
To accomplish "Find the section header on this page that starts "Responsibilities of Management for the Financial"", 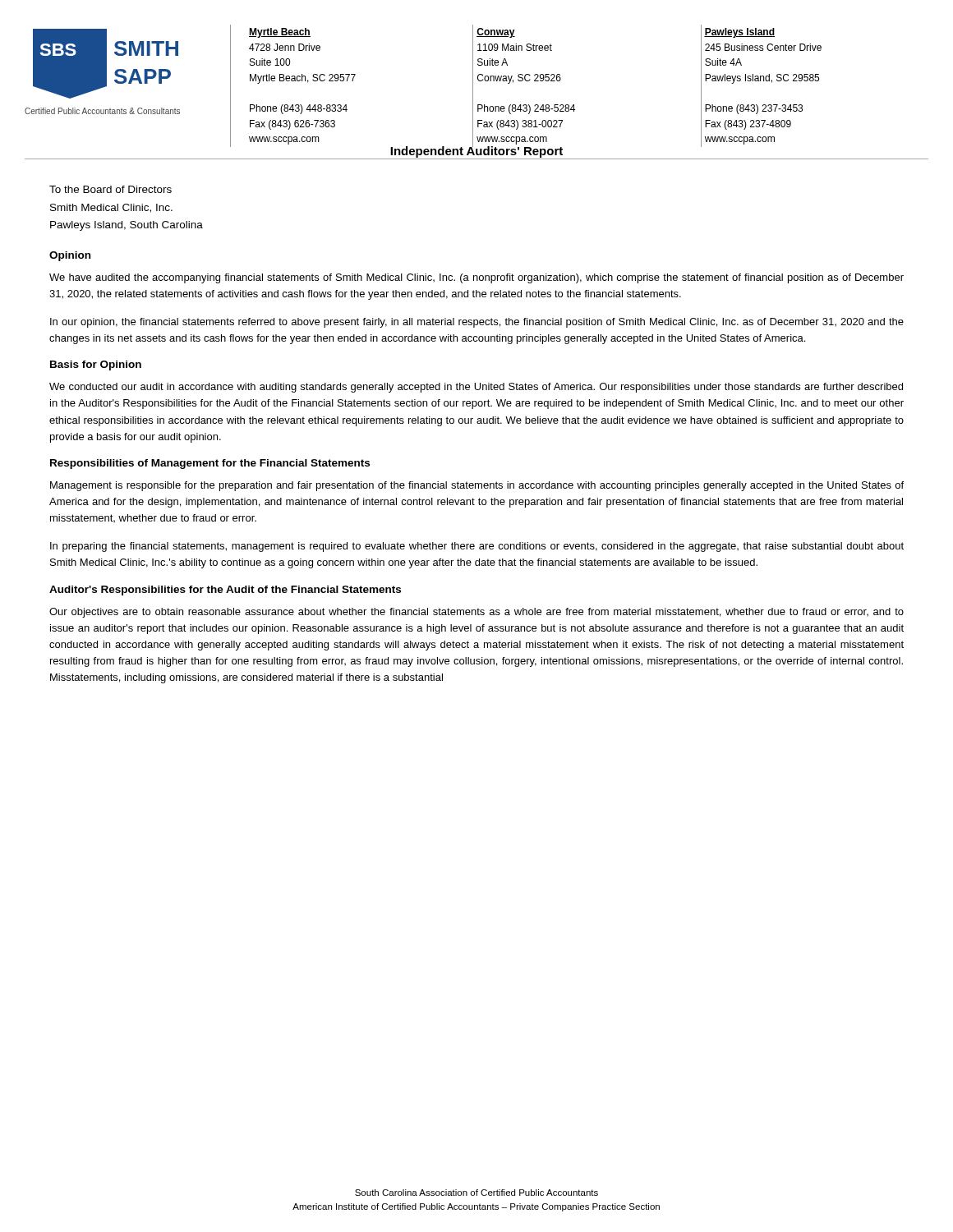I will pyautogui.click(x=210, y=463).
